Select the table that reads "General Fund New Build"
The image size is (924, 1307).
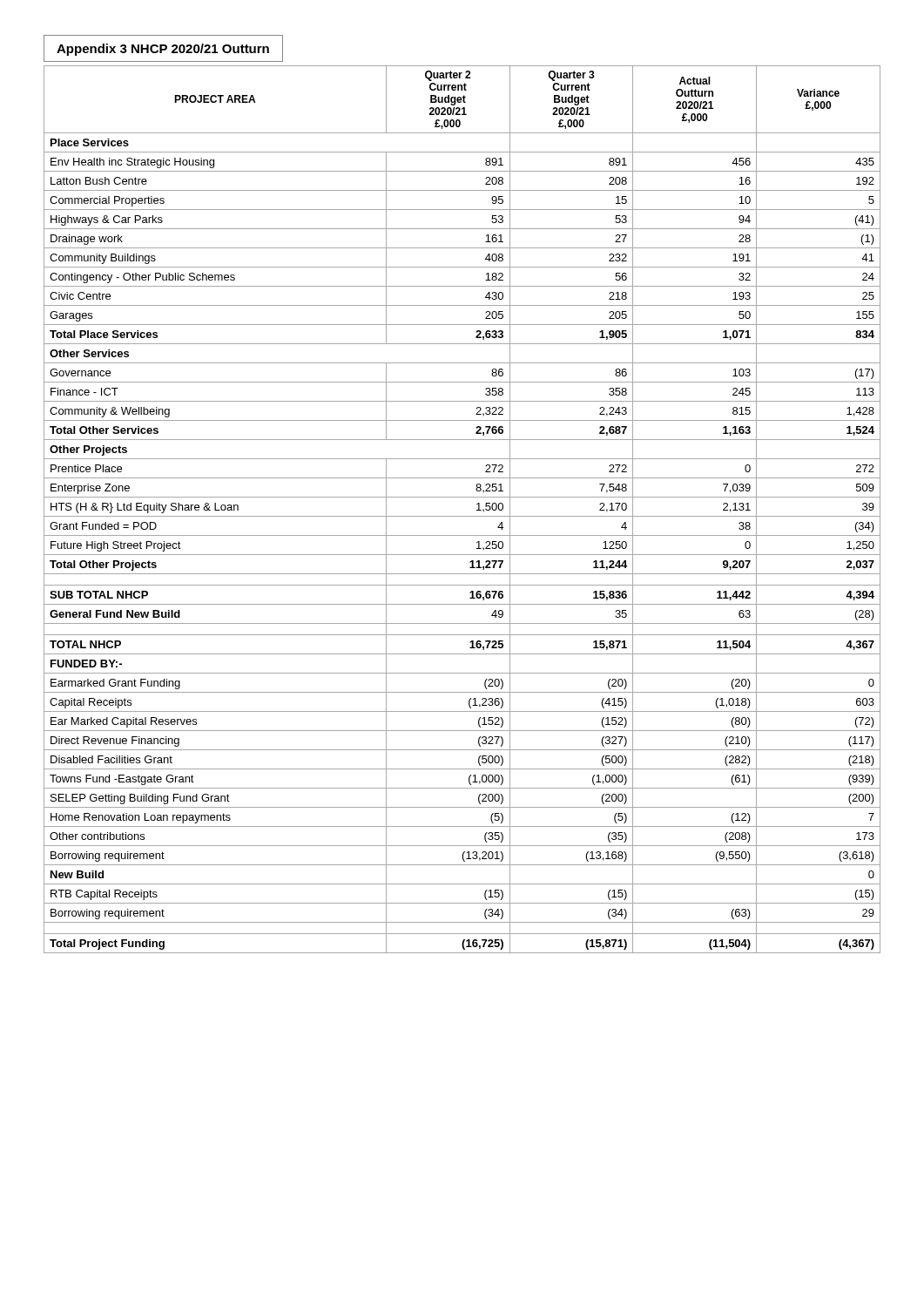tap(462, 509)
